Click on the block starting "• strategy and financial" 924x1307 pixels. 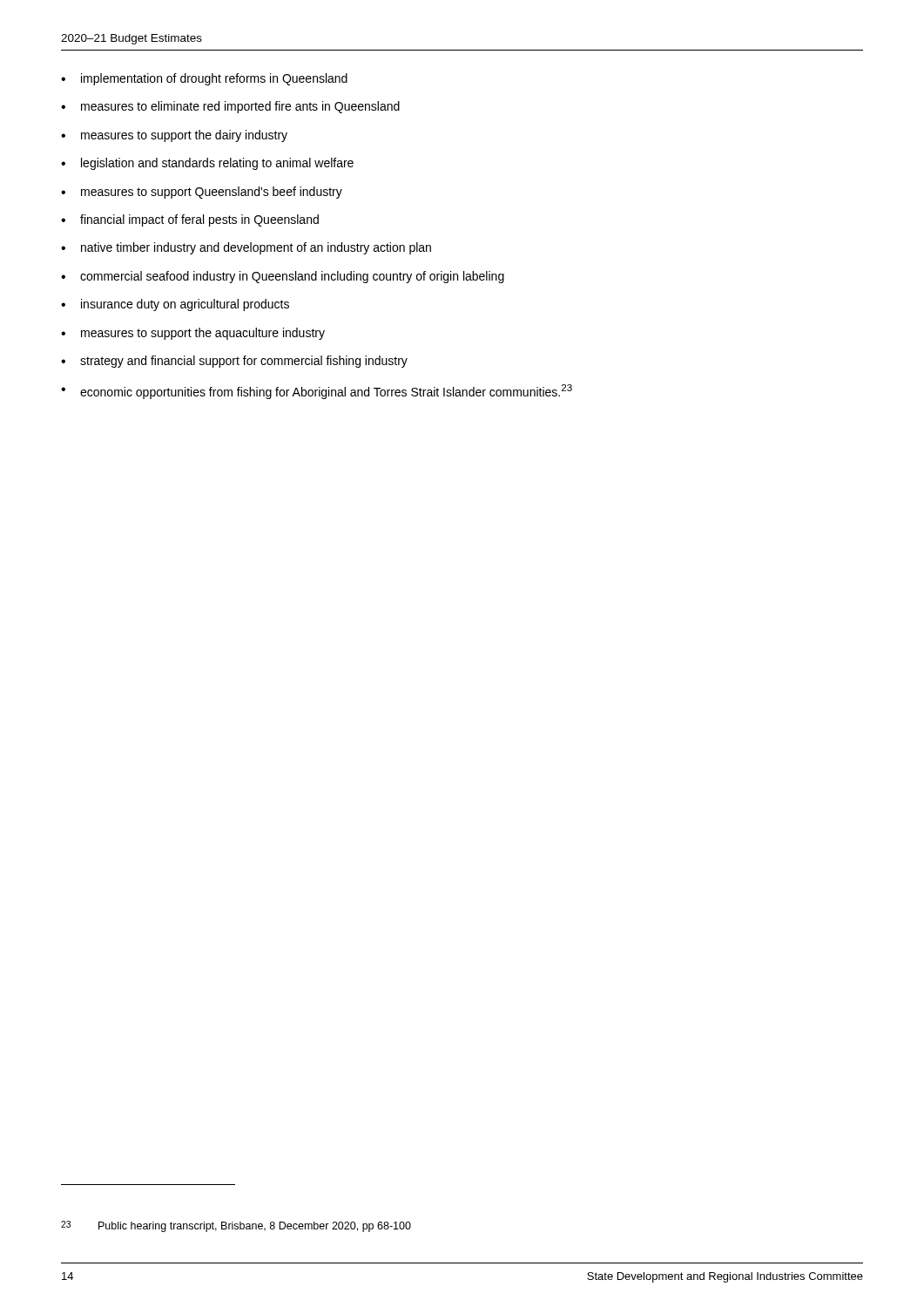234,362
